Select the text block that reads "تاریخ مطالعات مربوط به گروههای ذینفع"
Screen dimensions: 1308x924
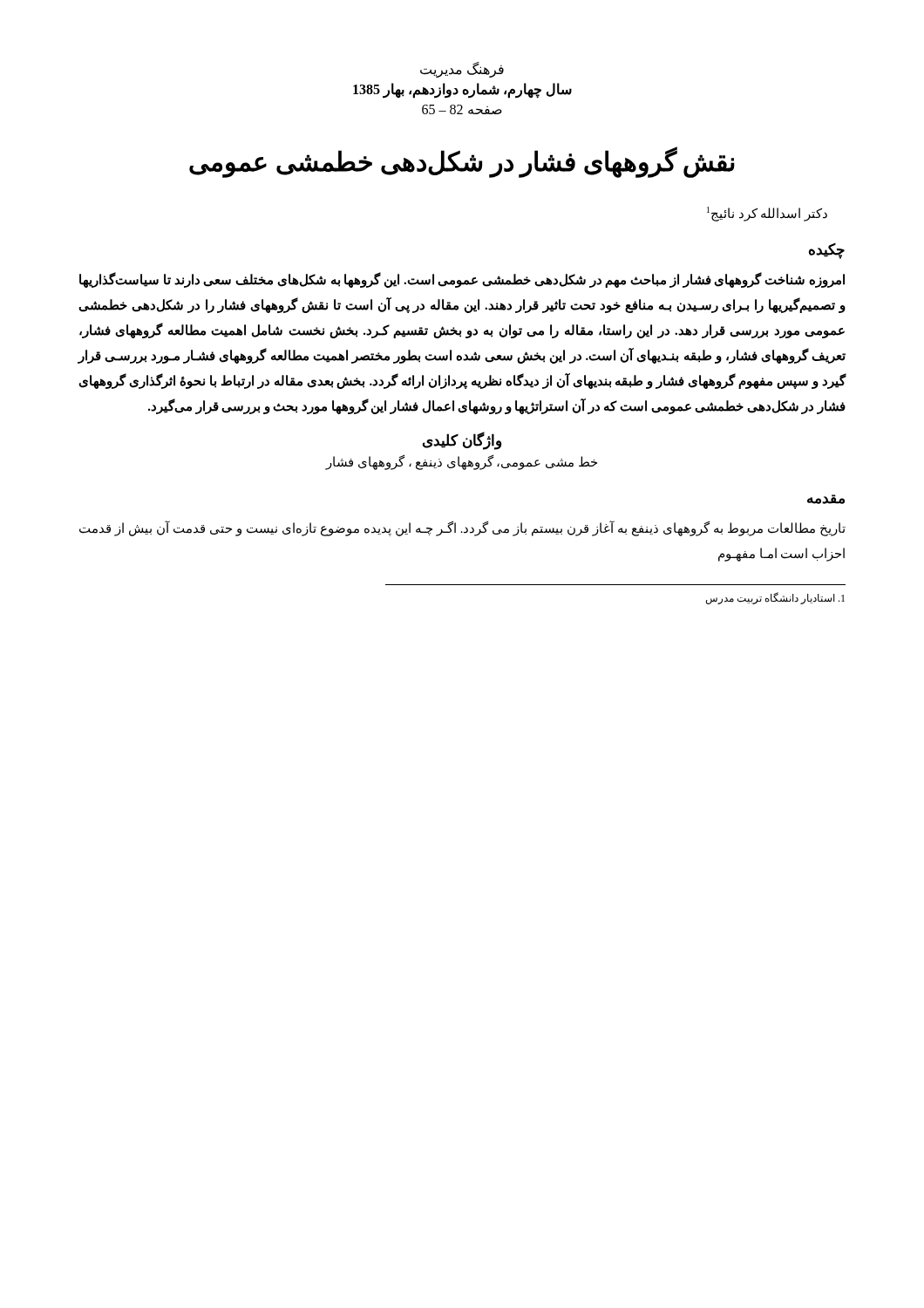pyautogui.click(x=462, y=541)
